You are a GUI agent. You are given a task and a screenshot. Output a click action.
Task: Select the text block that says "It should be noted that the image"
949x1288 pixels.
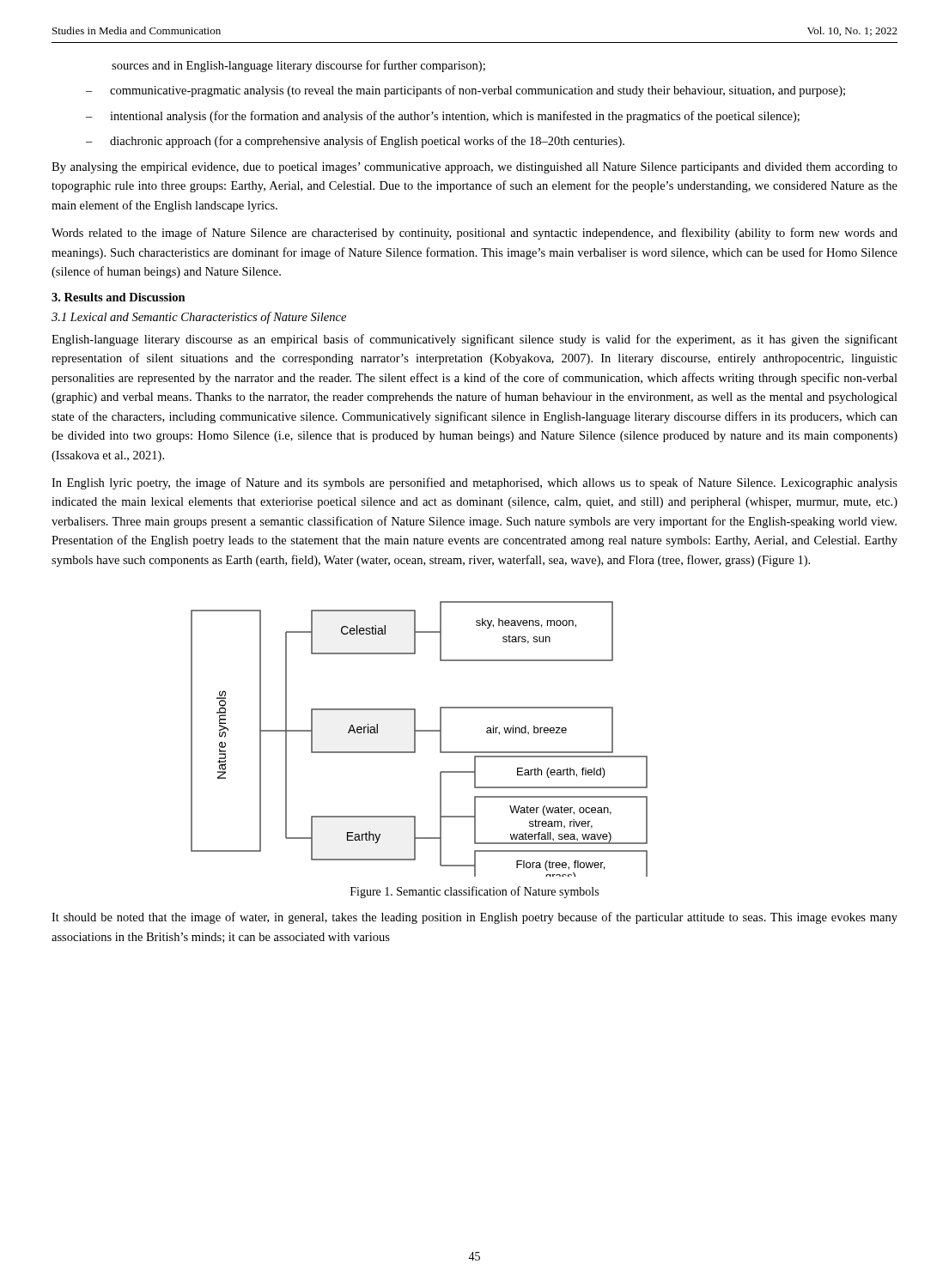coord(474,927)
